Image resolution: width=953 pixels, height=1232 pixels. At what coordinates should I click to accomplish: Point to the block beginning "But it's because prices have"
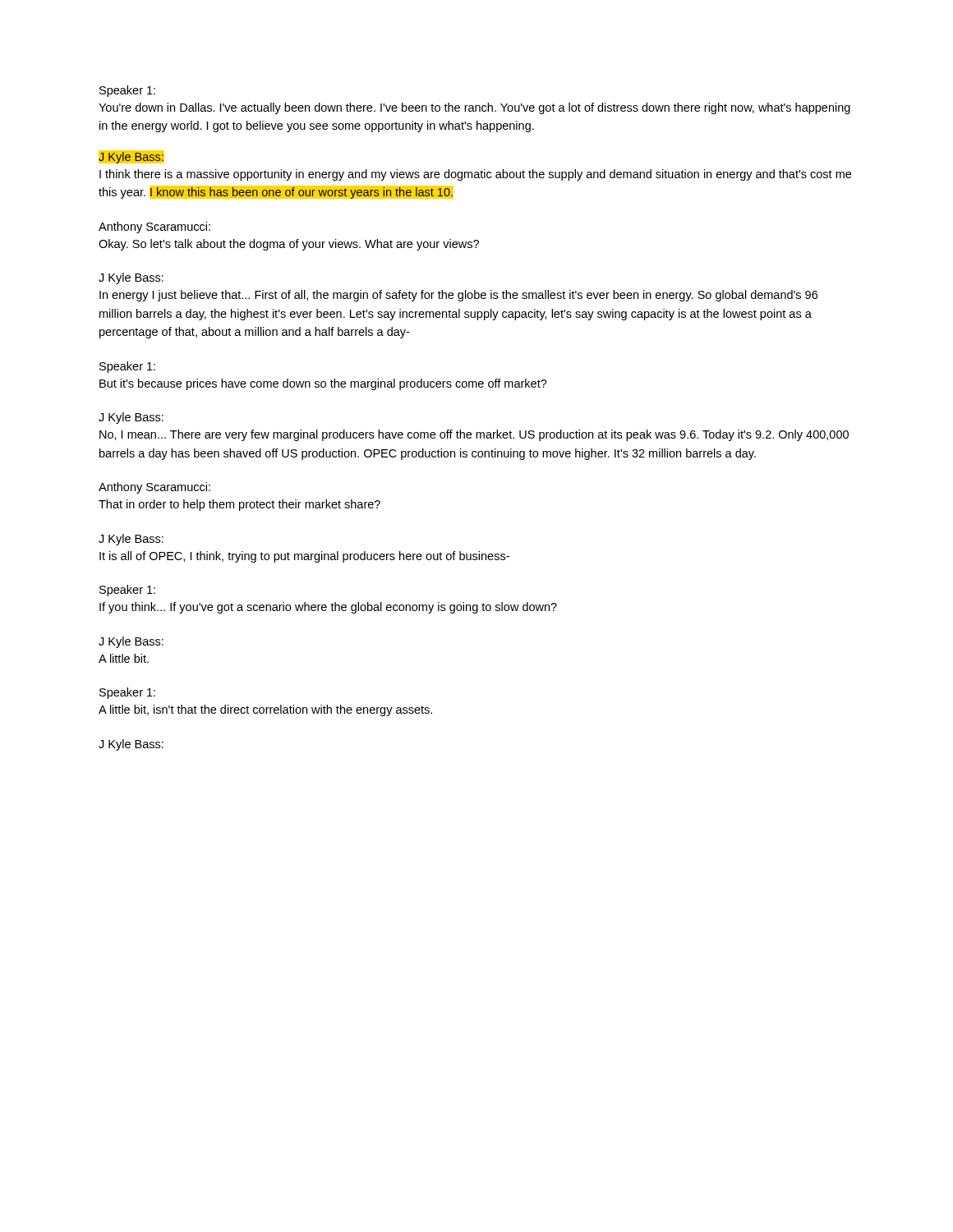(323, 383)
